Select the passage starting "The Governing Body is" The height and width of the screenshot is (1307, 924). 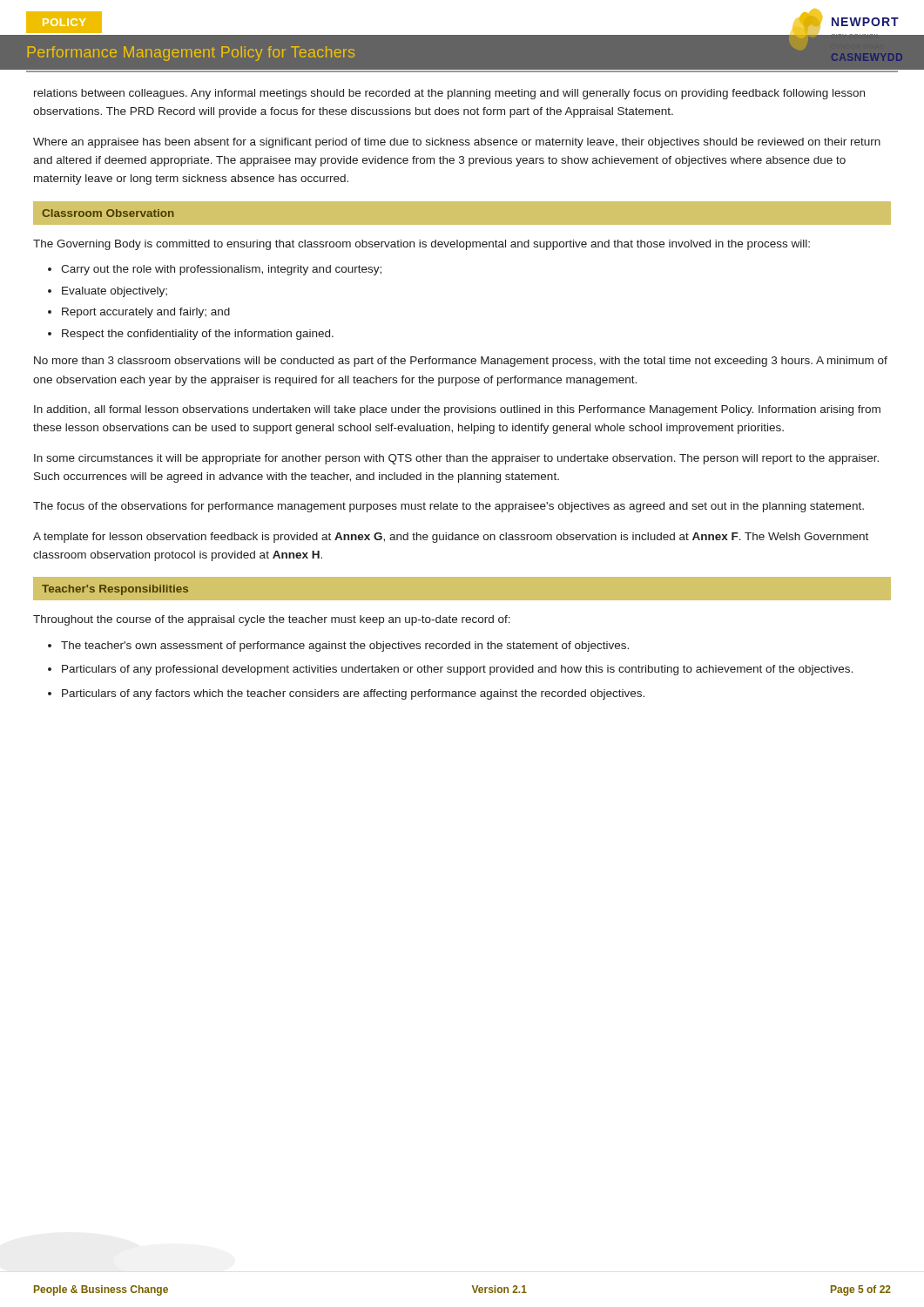422,243
